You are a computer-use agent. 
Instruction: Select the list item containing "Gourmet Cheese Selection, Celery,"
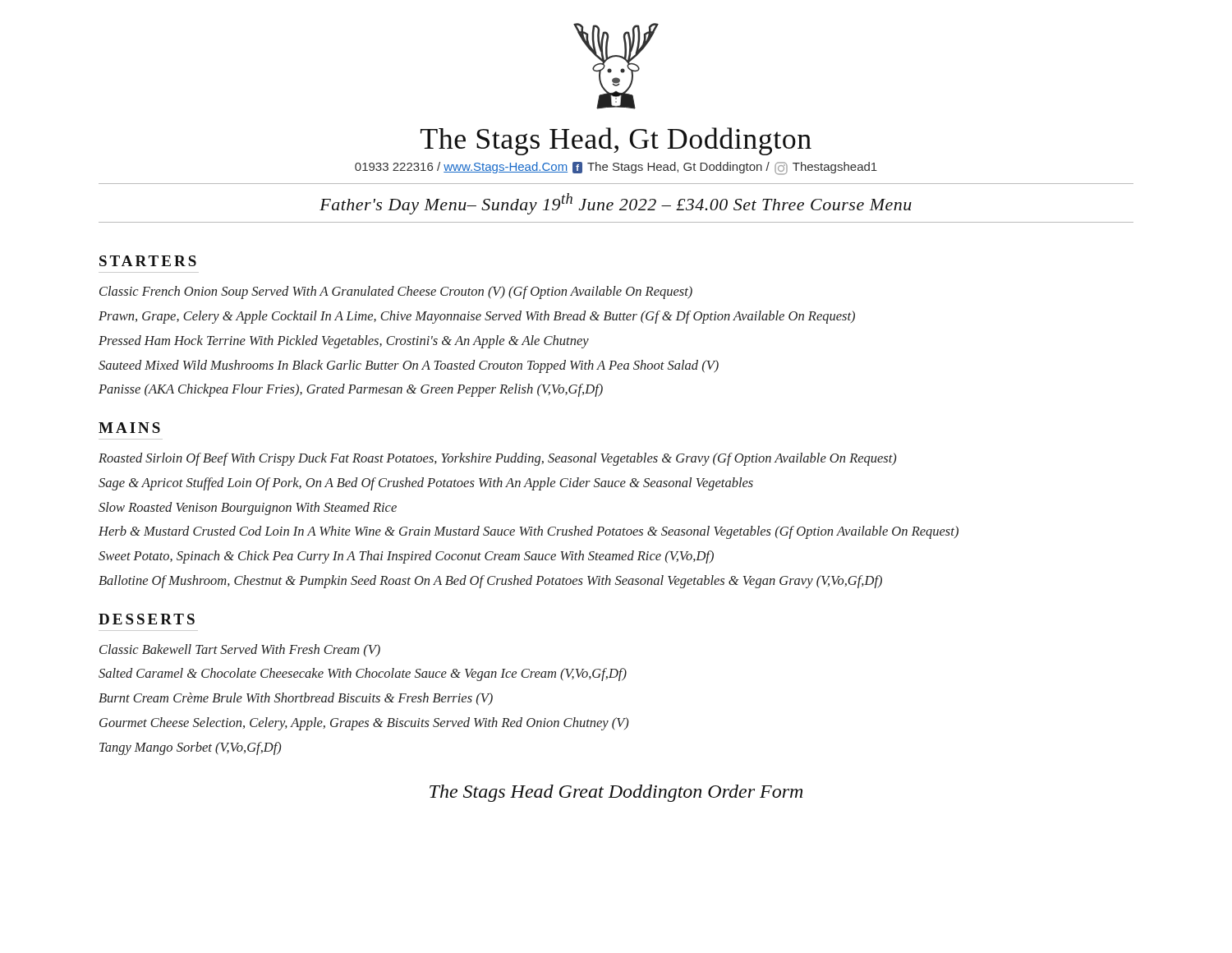coord(364,722)
